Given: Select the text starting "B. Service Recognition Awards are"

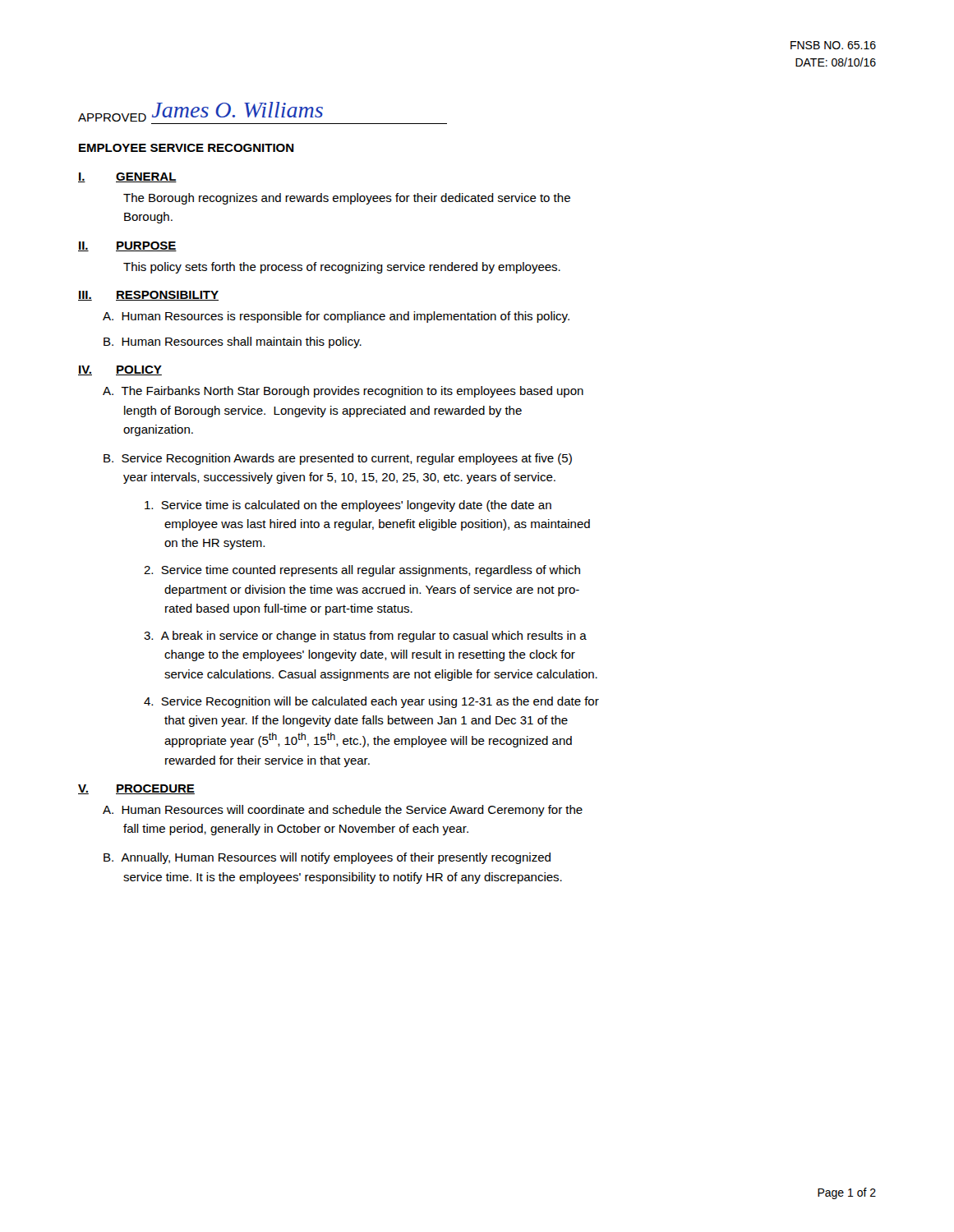Looking at the screenshot, I should 338,467.
